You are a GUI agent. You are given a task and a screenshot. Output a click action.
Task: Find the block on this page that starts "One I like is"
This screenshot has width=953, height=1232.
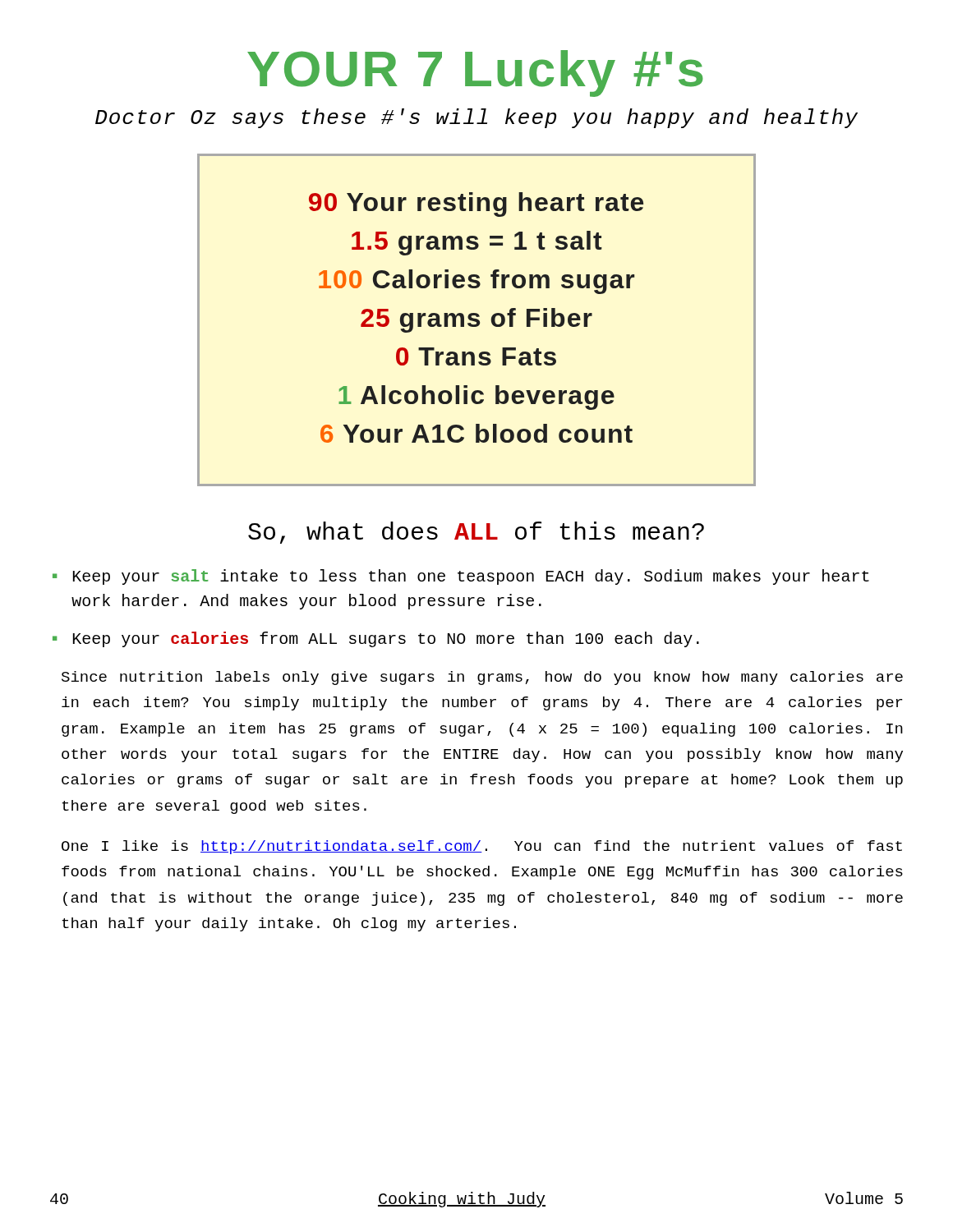coord(482,885)
